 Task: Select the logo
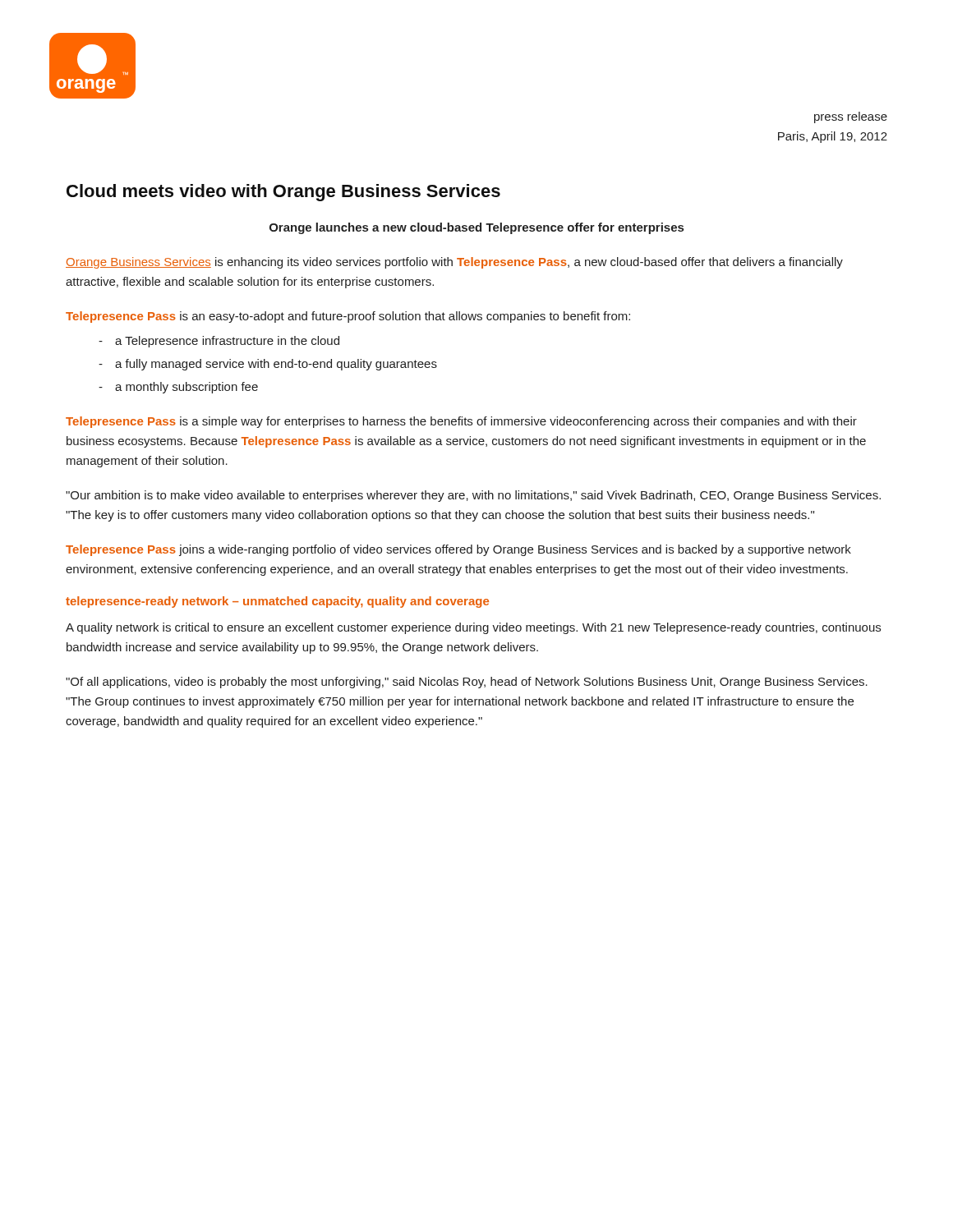pyautogui.click(x=99, y=74)
